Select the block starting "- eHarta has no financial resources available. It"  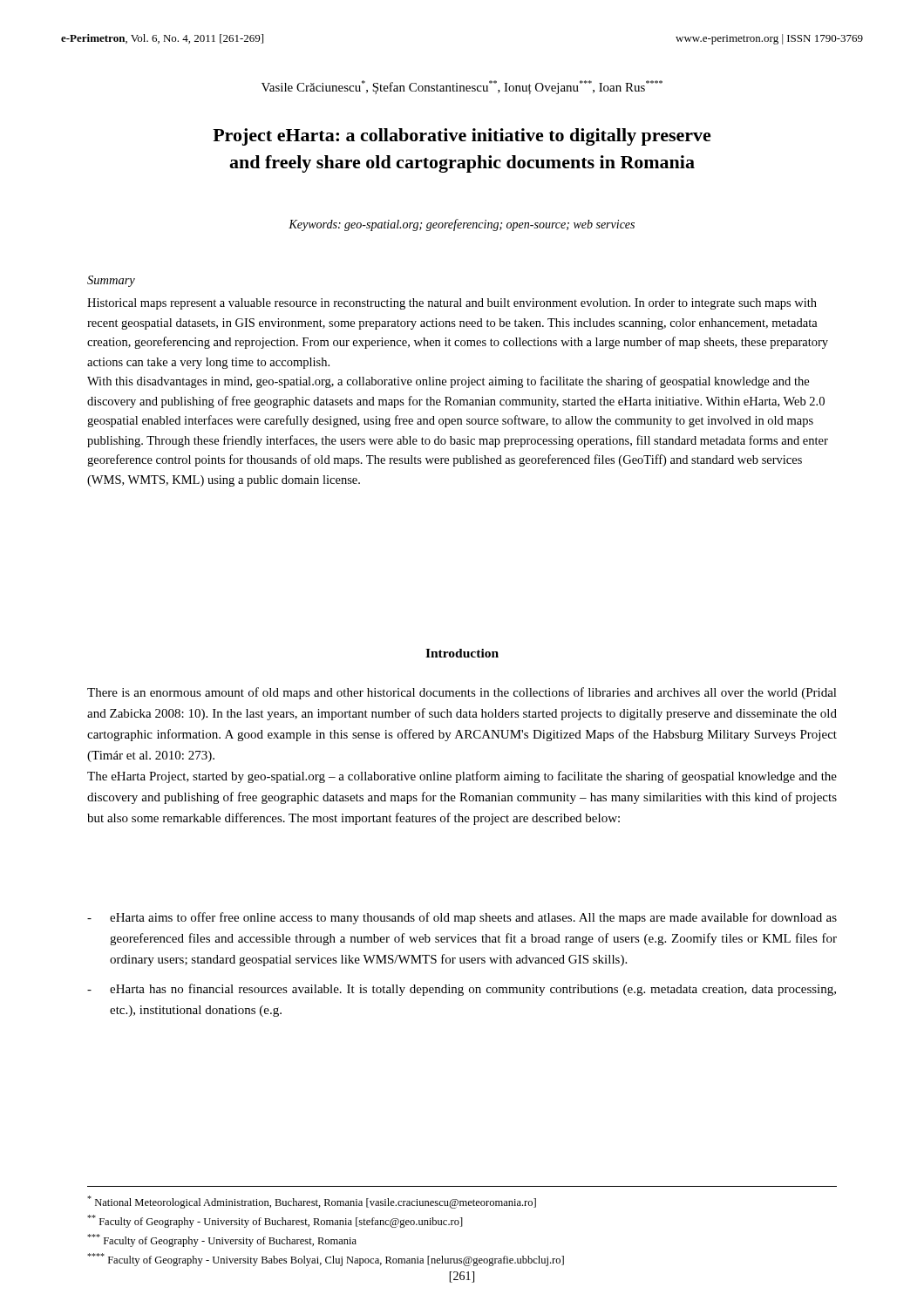coord(462,999)
